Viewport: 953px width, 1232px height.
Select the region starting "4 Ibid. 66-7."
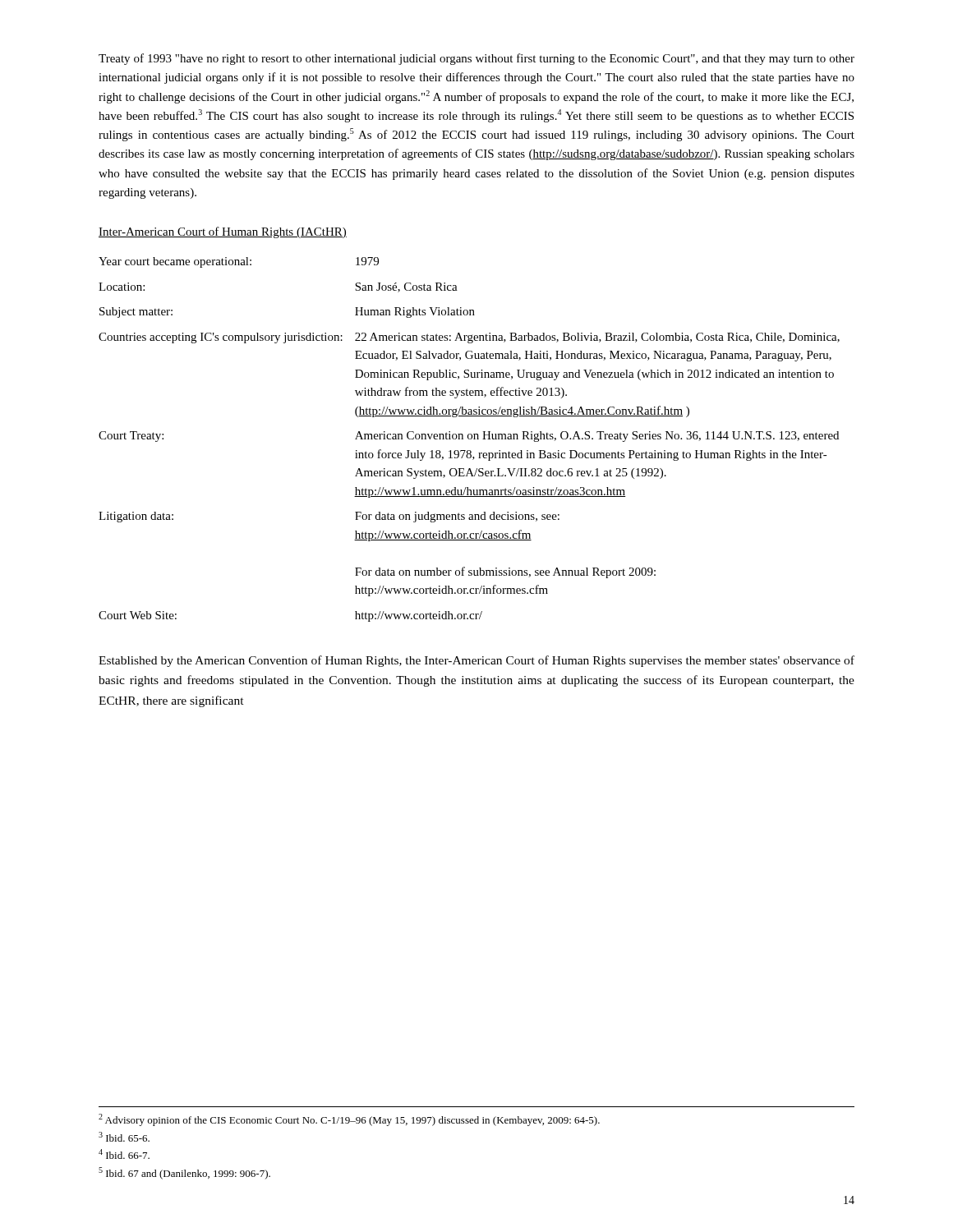[124, 1154]
